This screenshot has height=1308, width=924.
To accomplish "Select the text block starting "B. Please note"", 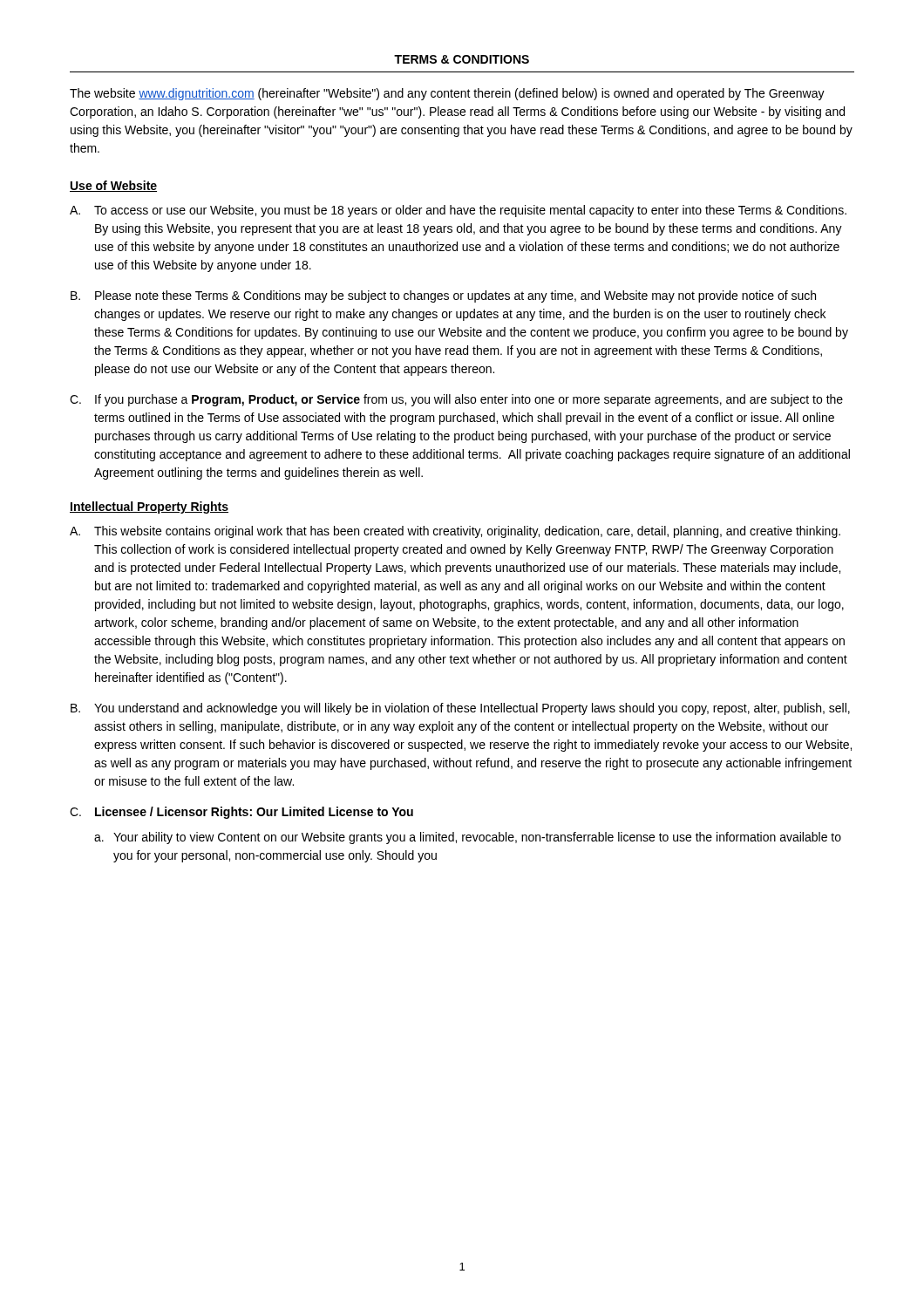I will point(462,333).
